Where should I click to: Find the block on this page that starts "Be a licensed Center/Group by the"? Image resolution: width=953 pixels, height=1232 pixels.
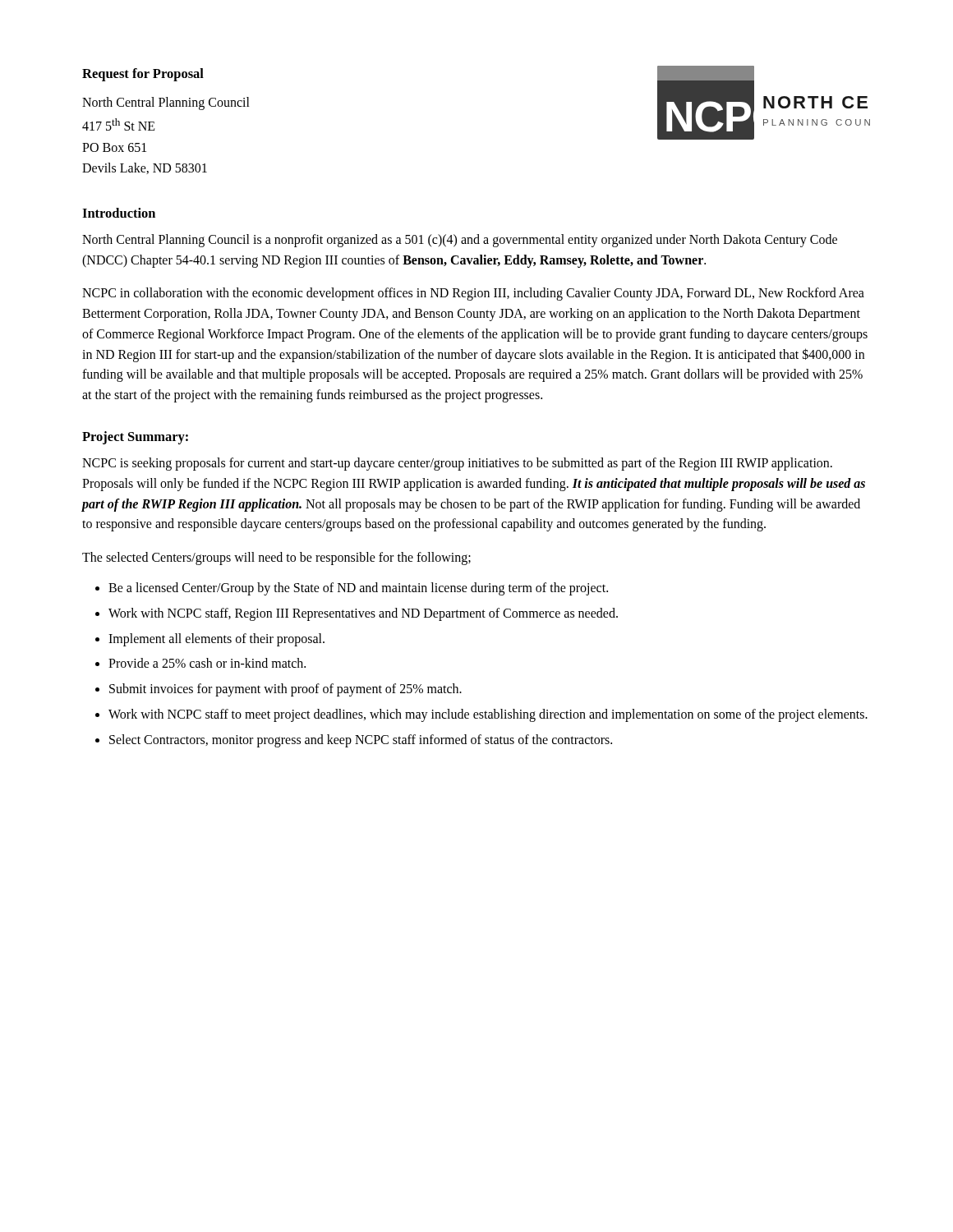[359, 588]
